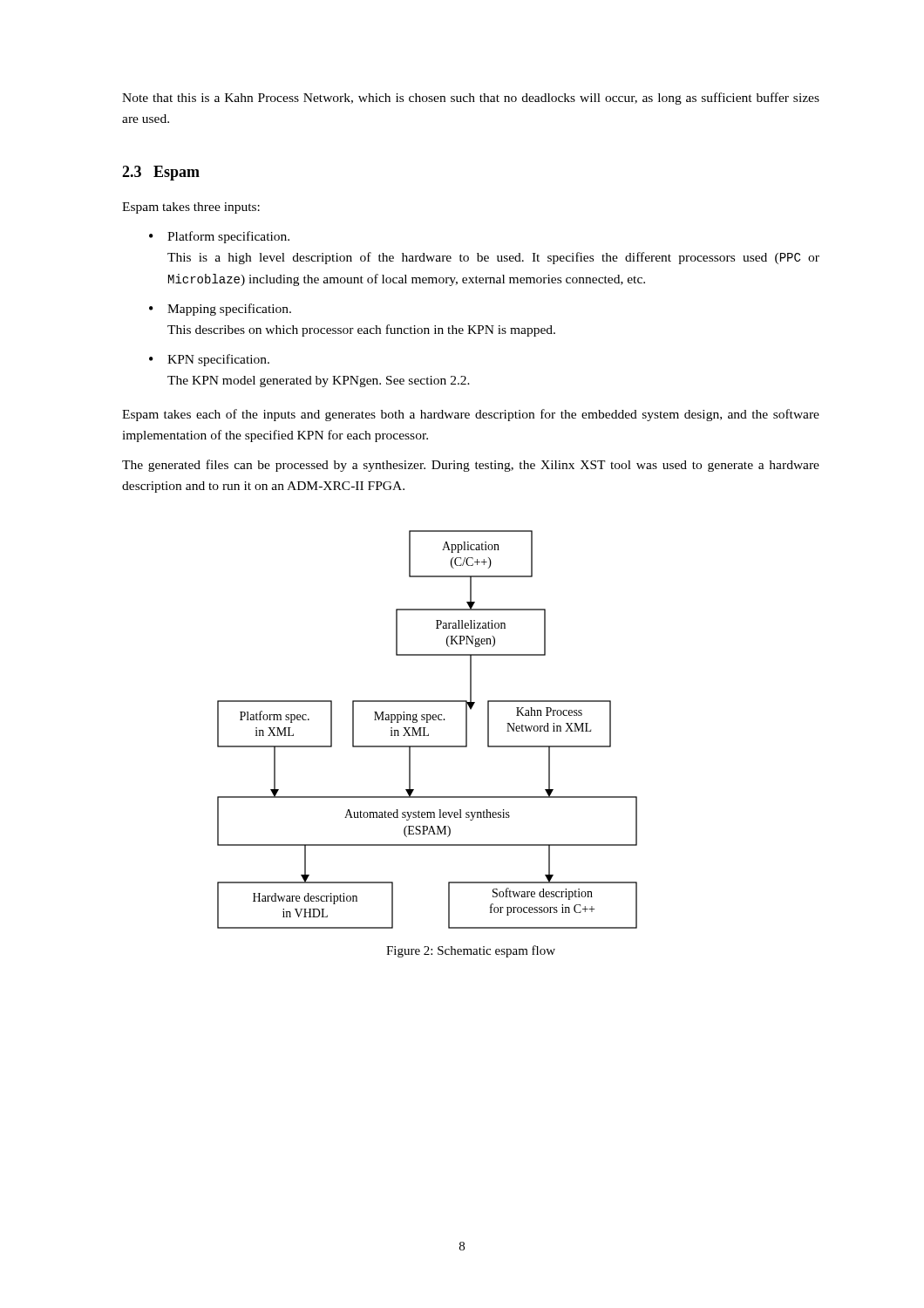
Task: Navigate to the passage starting "Espam takes each of the inputs and"
Action: tap(471, 424)
